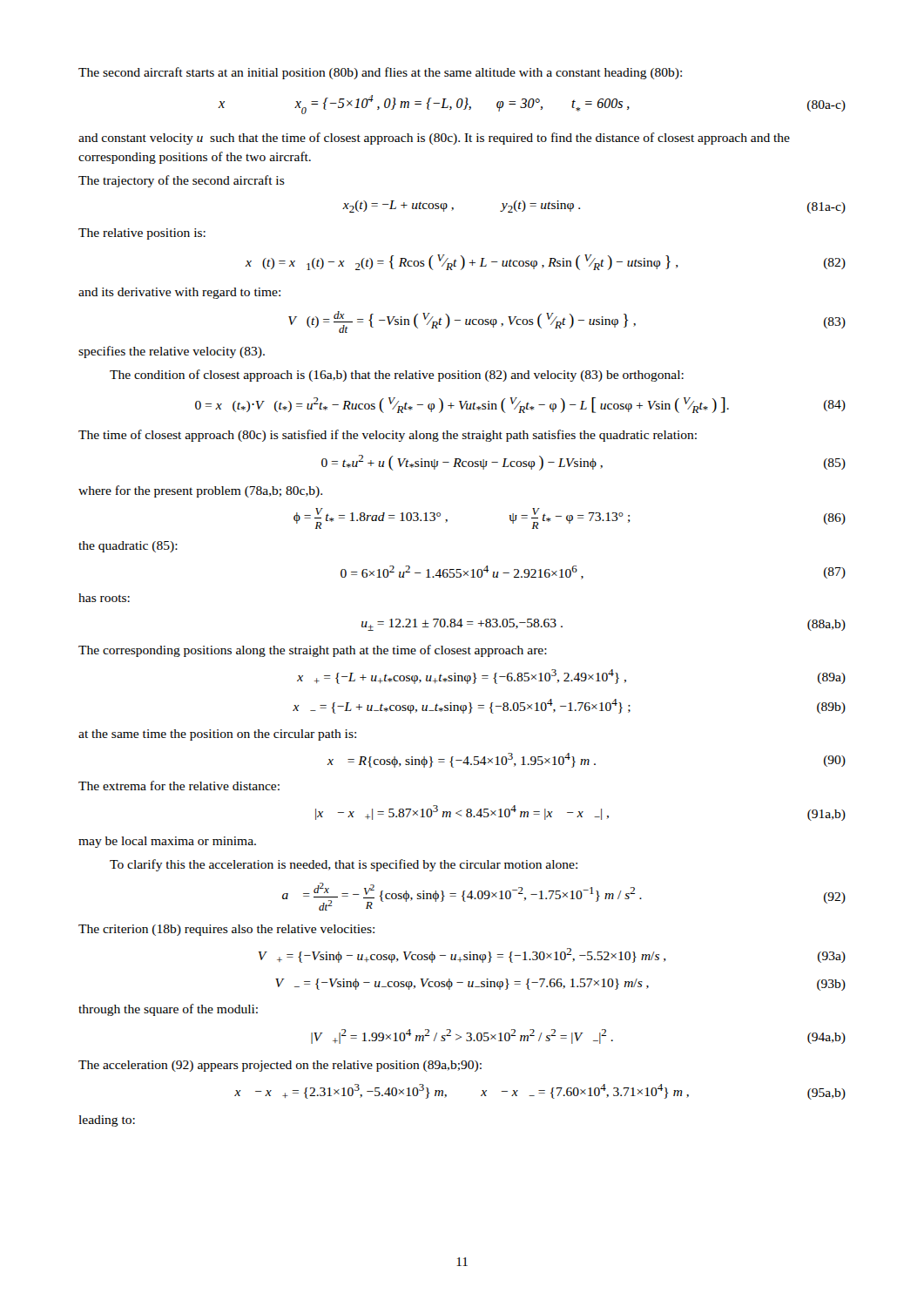Point to the region starting "The extrema for the relative distance:"
Image resolution: width=924 pixels, height=1307 pixels.
179,786
